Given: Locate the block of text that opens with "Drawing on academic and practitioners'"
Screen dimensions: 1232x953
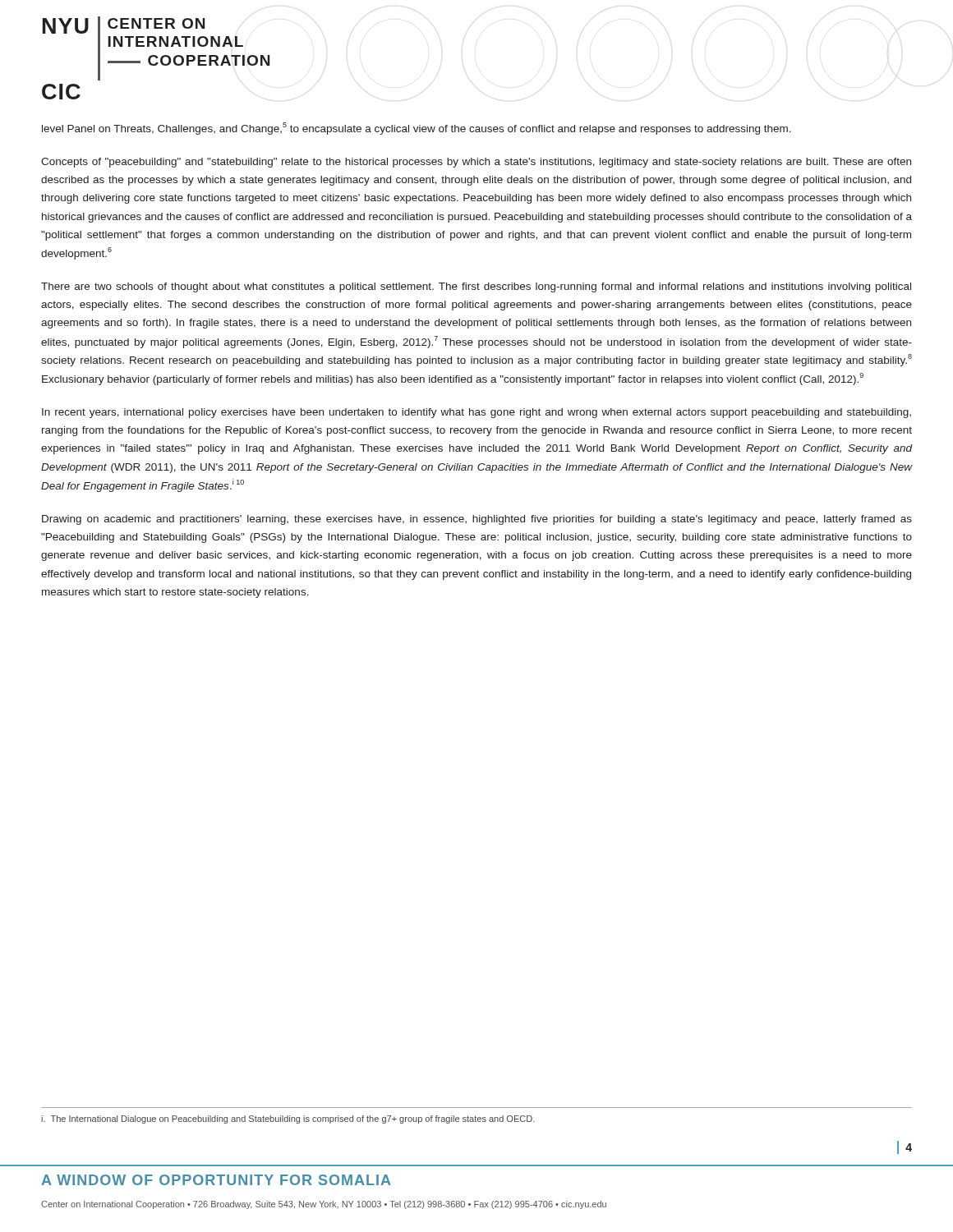Looking at the screenshot, I should coord(476,555).
